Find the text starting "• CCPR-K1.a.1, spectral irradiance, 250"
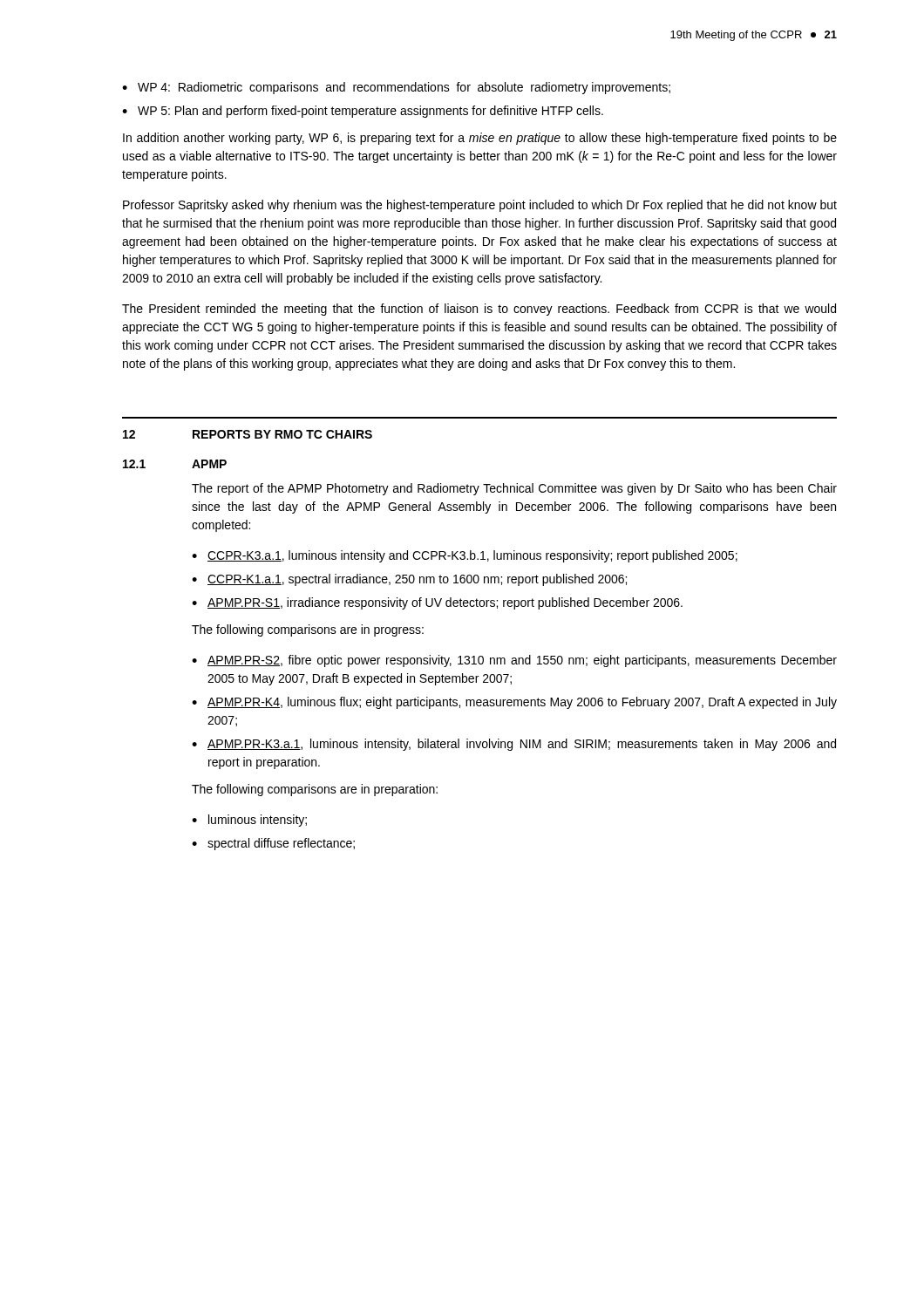The height and width of the screenshot is (1308, 924). click(x=514, y=579)
